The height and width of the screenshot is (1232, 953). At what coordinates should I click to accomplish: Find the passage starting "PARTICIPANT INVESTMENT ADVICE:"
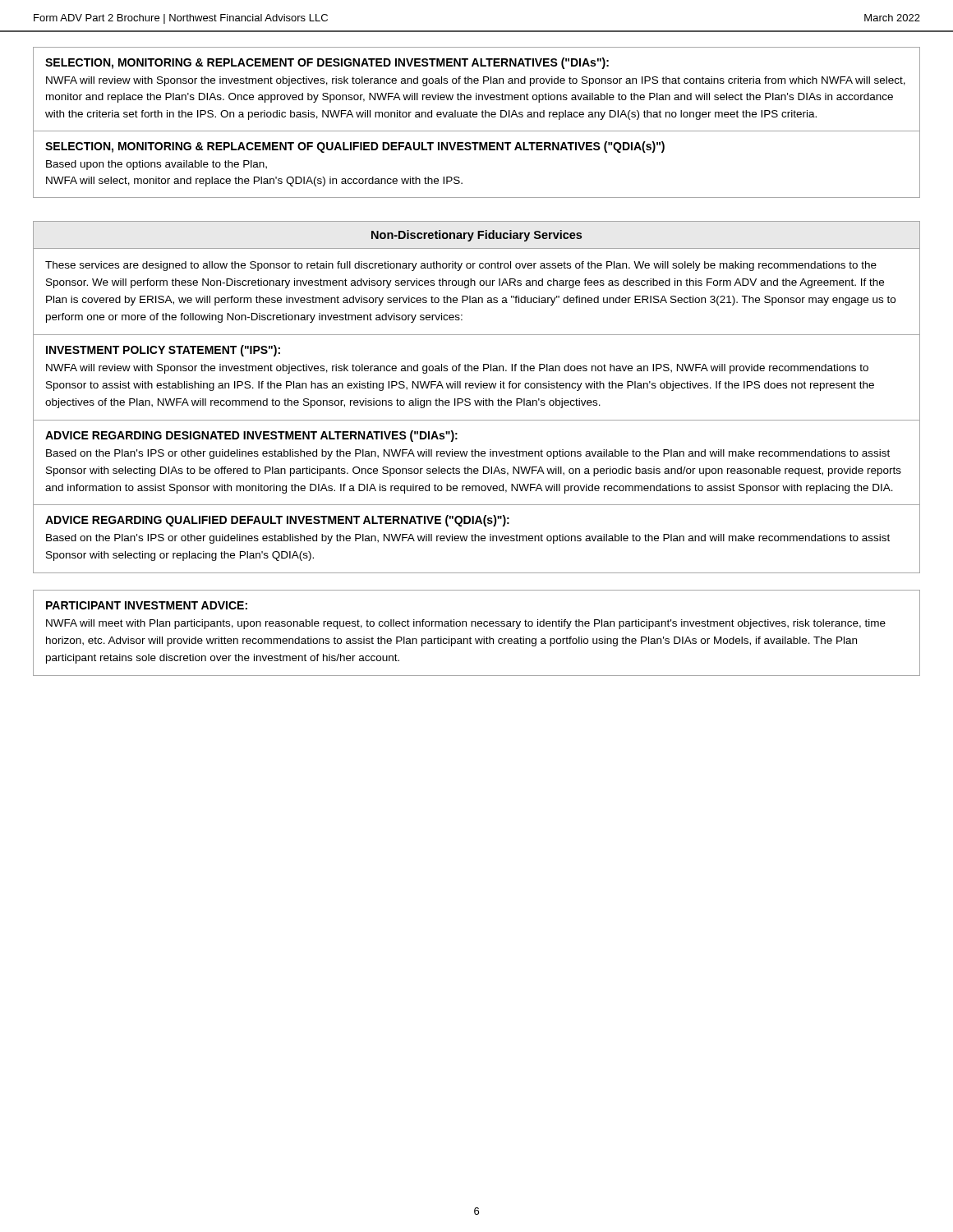tap(147, 606)
